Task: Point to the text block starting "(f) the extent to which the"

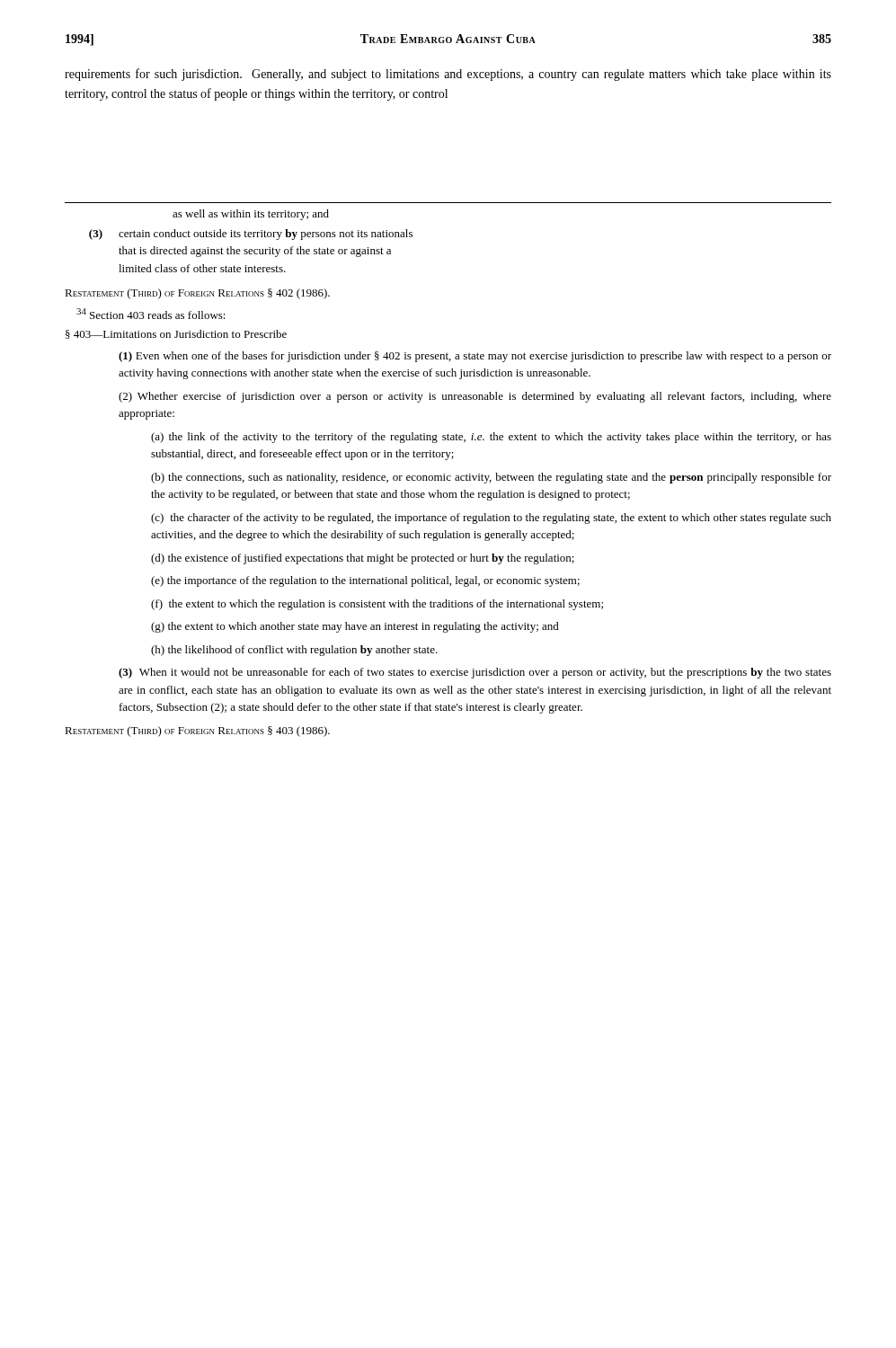Action: [x=377, y=603]
